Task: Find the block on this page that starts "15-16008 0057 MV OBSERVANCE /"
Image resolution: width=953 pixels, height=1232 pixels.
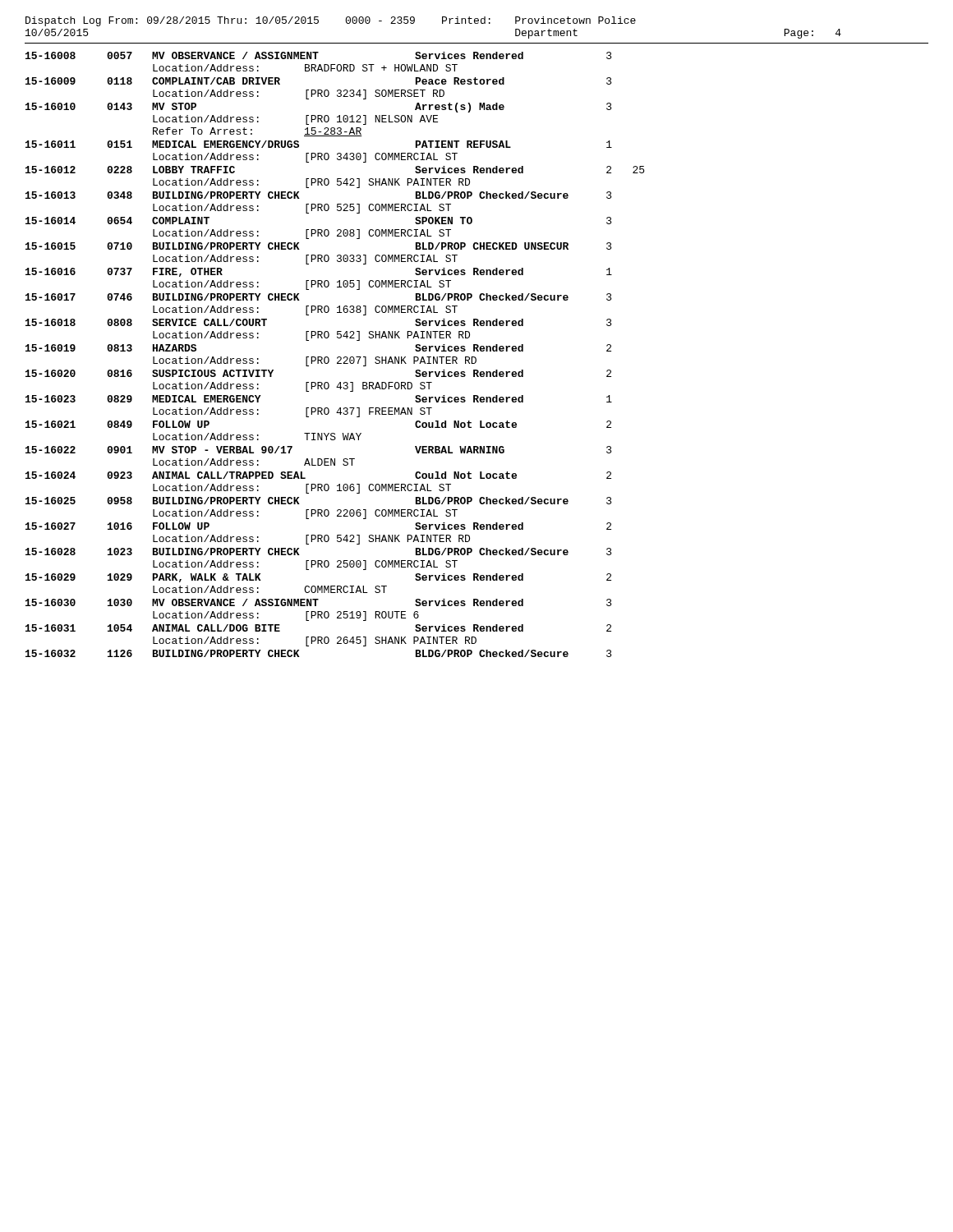Action: point(476,62)
